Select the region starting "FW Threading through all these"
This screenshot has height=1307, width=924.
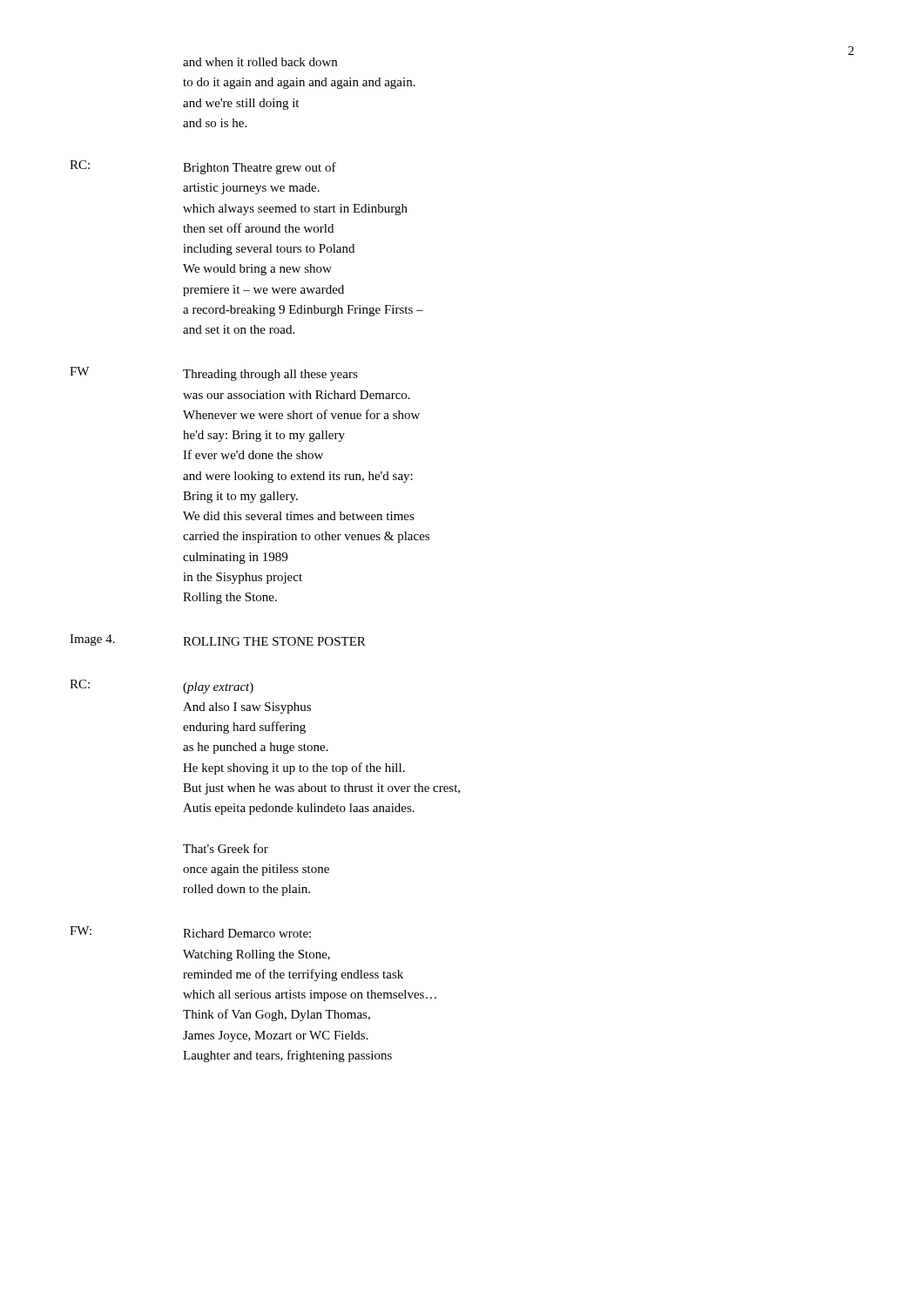(214, 374)
